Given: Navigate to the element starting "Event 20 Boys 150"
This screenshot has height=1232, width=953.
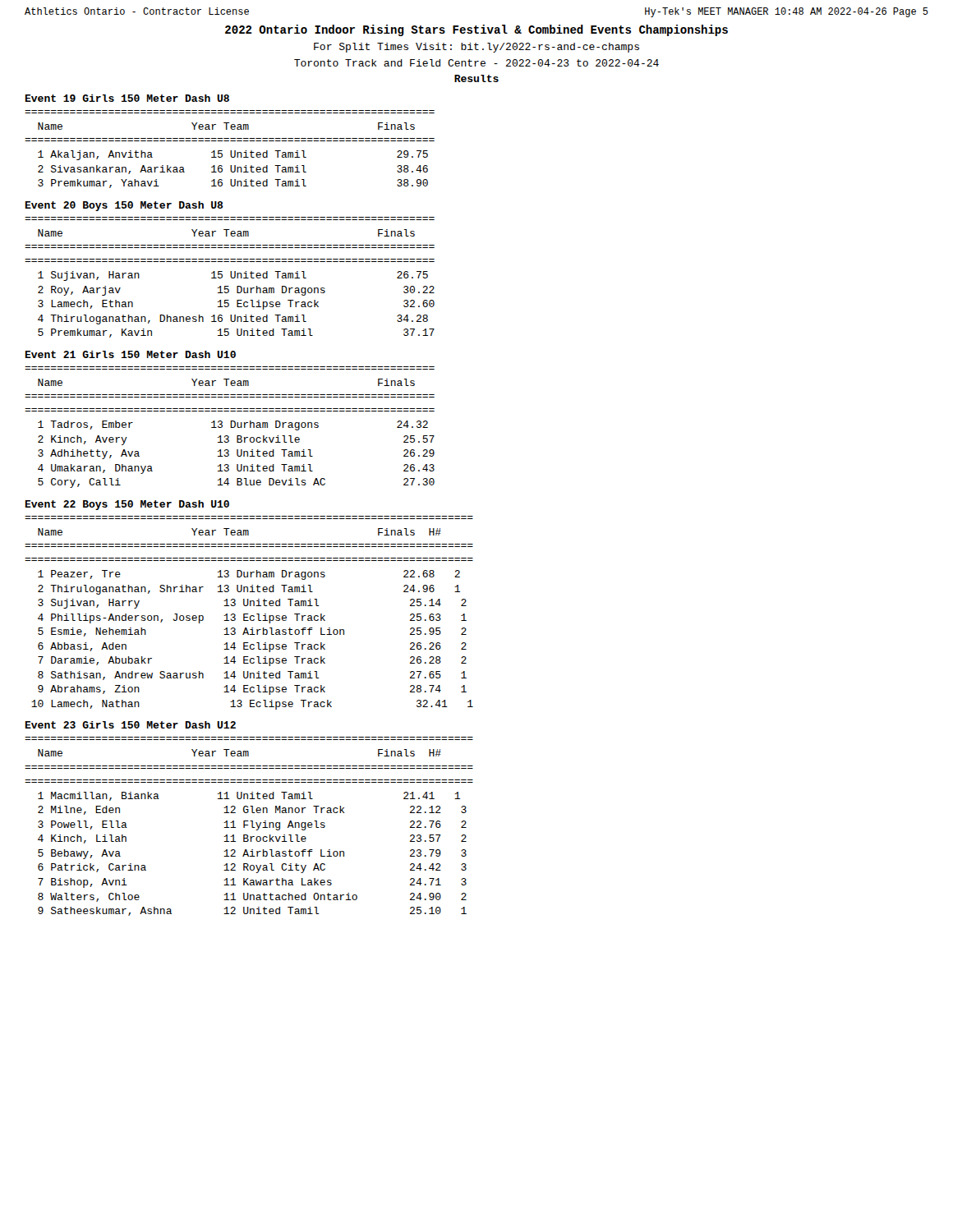Looking at the screenshot, I should [124, 206].
